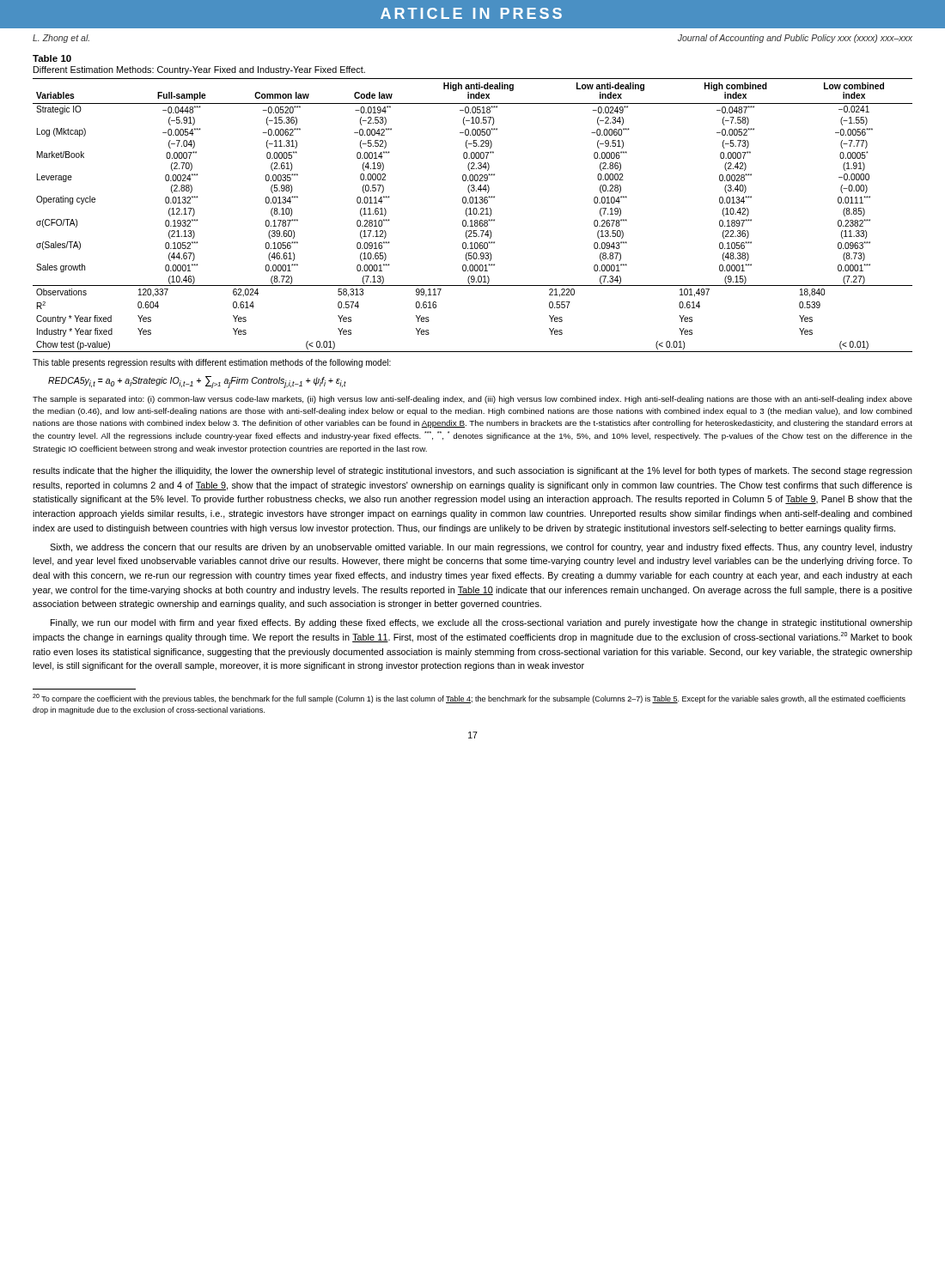
Task: Point to the block beginning "This table presents regression results with different estimation"
Action: click(212, 363)
